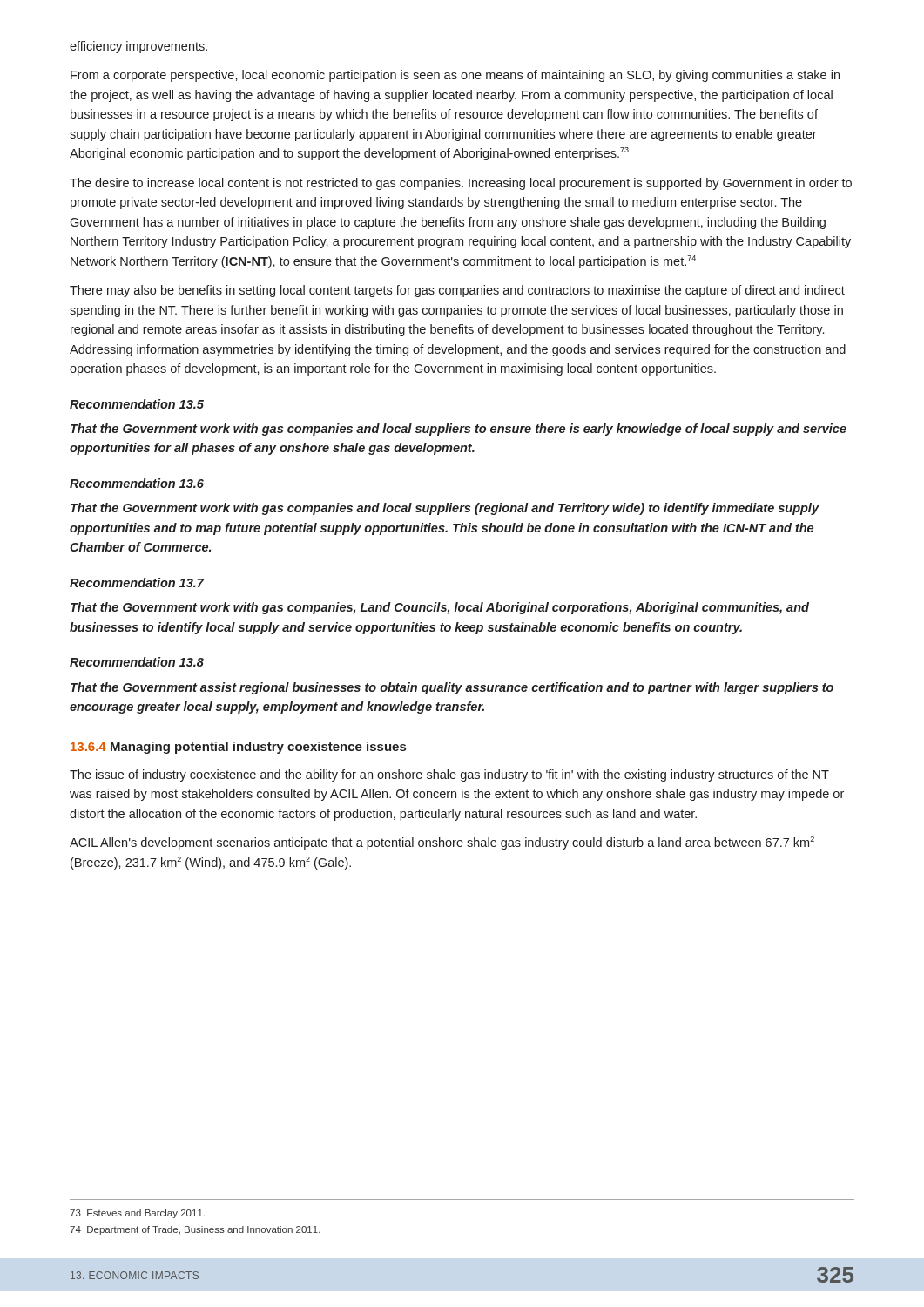This screenshot has width=924, height=1307.
Task: Locate the section header that says "Recommendation 13.7"
Action: click(x=137, y=582)
